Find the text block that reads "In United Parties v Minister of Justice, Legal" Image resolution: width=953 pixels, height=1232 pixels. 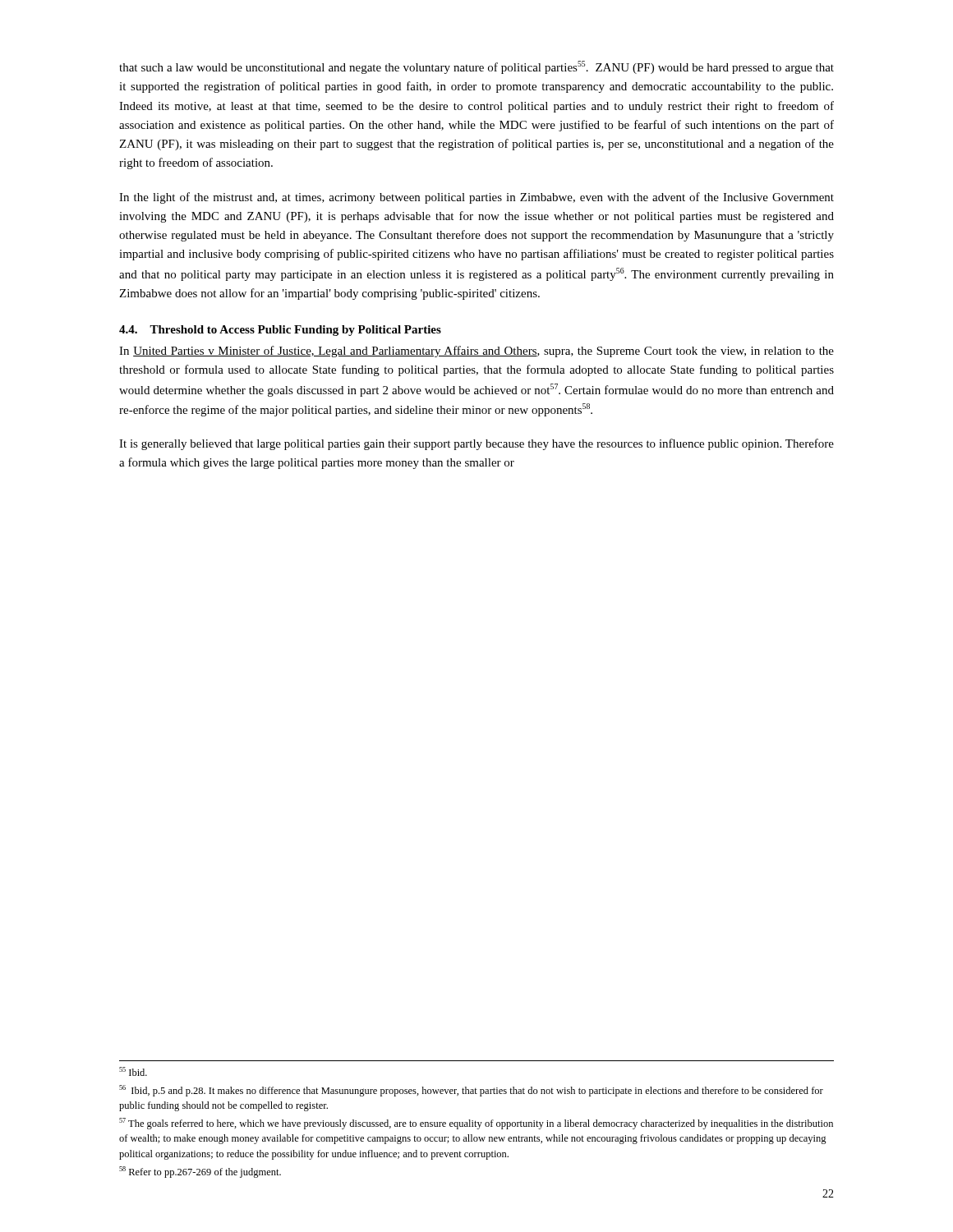click(x=476, y=380)
